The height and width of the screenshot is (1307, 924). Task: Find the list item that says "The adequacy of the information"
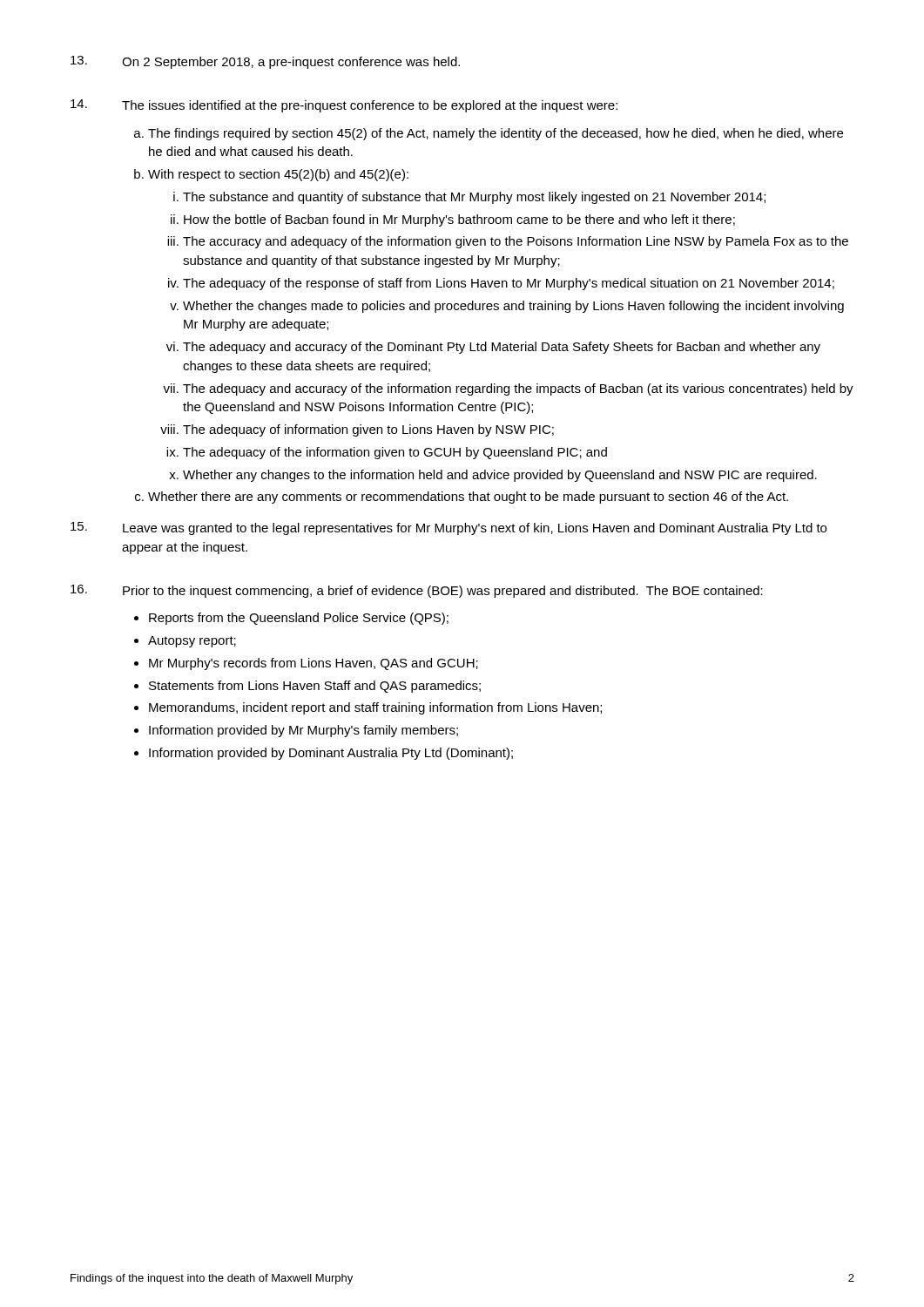pyautogui.click(x=395, y=452)
